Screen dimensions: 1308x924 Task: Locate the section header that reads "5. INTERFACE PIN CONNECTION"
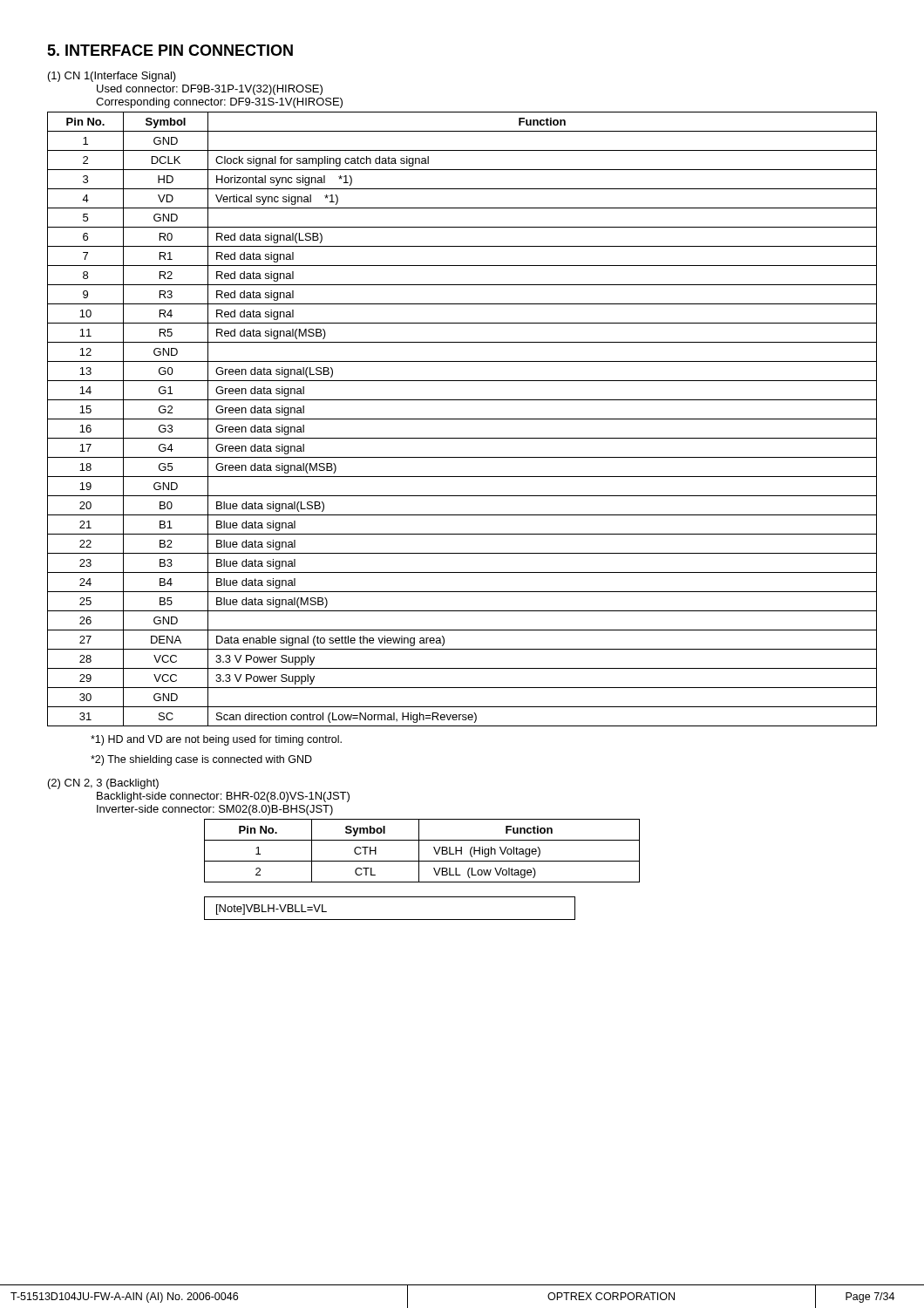(170, 51)
